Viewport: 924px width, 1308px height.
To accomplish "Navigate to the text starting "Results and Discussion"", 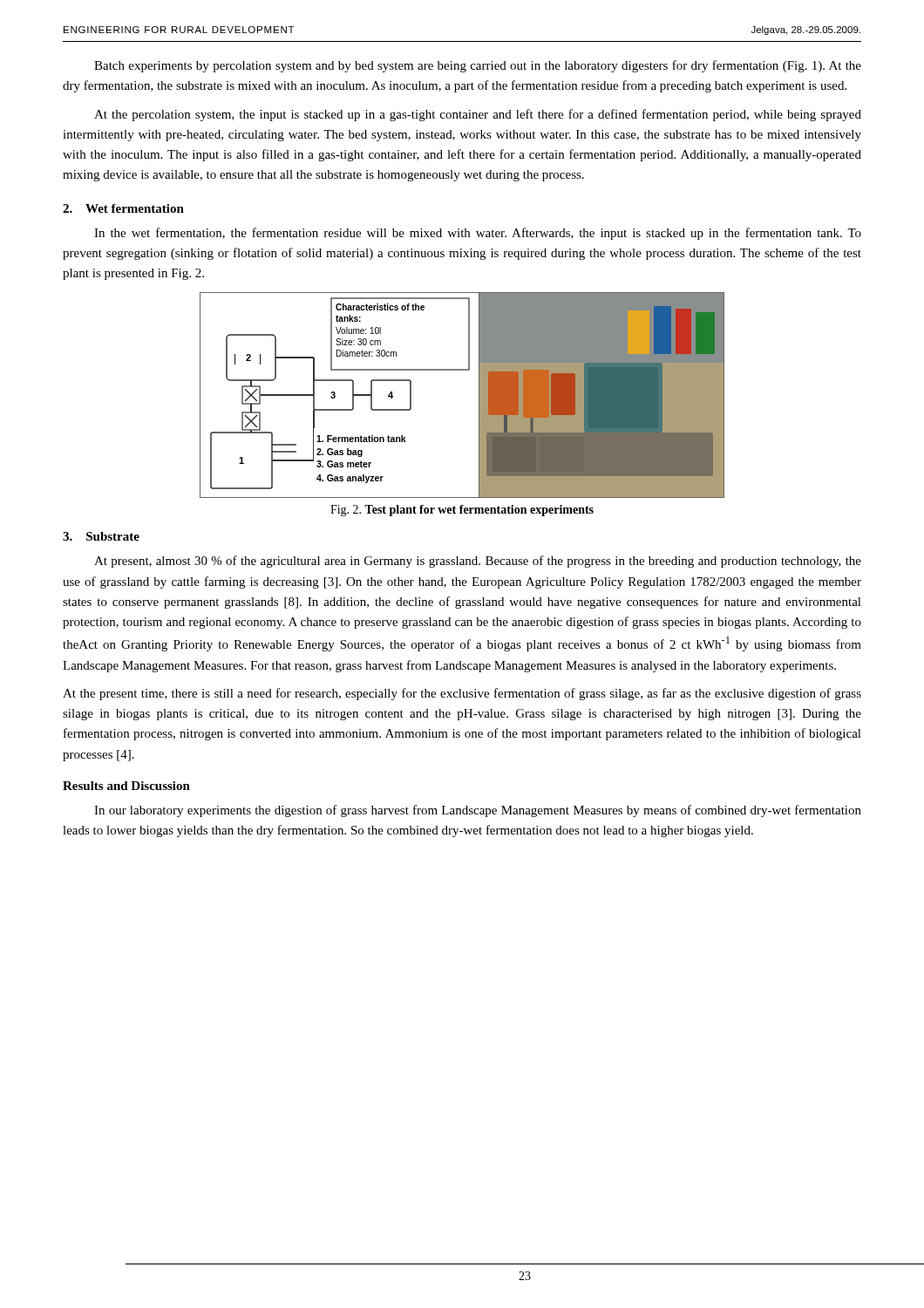I will pyautogui.click(x=126, y=785).
